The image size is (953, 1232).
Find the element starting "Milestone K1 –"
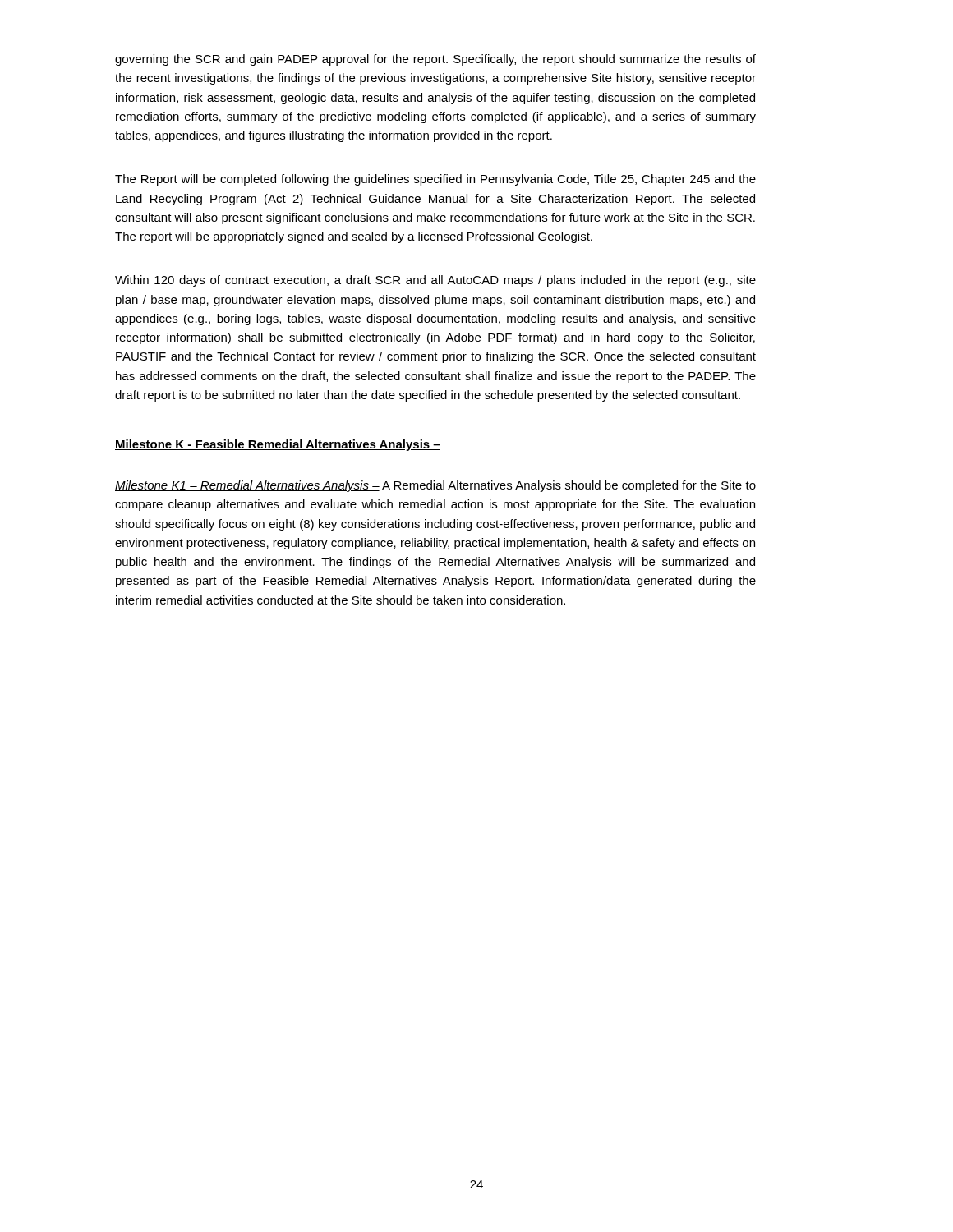(x=435, y=542)
